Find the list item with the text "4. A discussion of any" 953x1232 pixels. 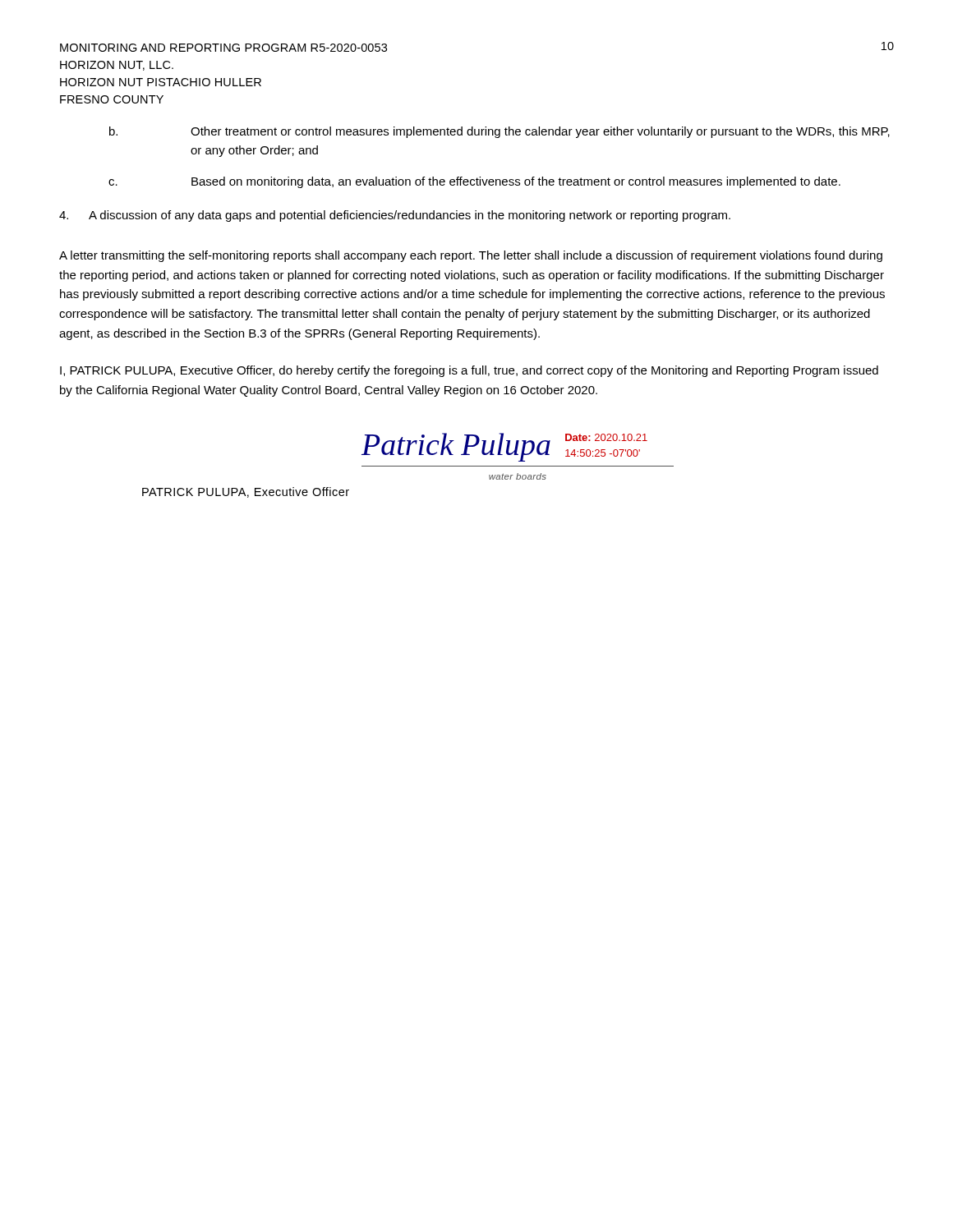(476, 215)
